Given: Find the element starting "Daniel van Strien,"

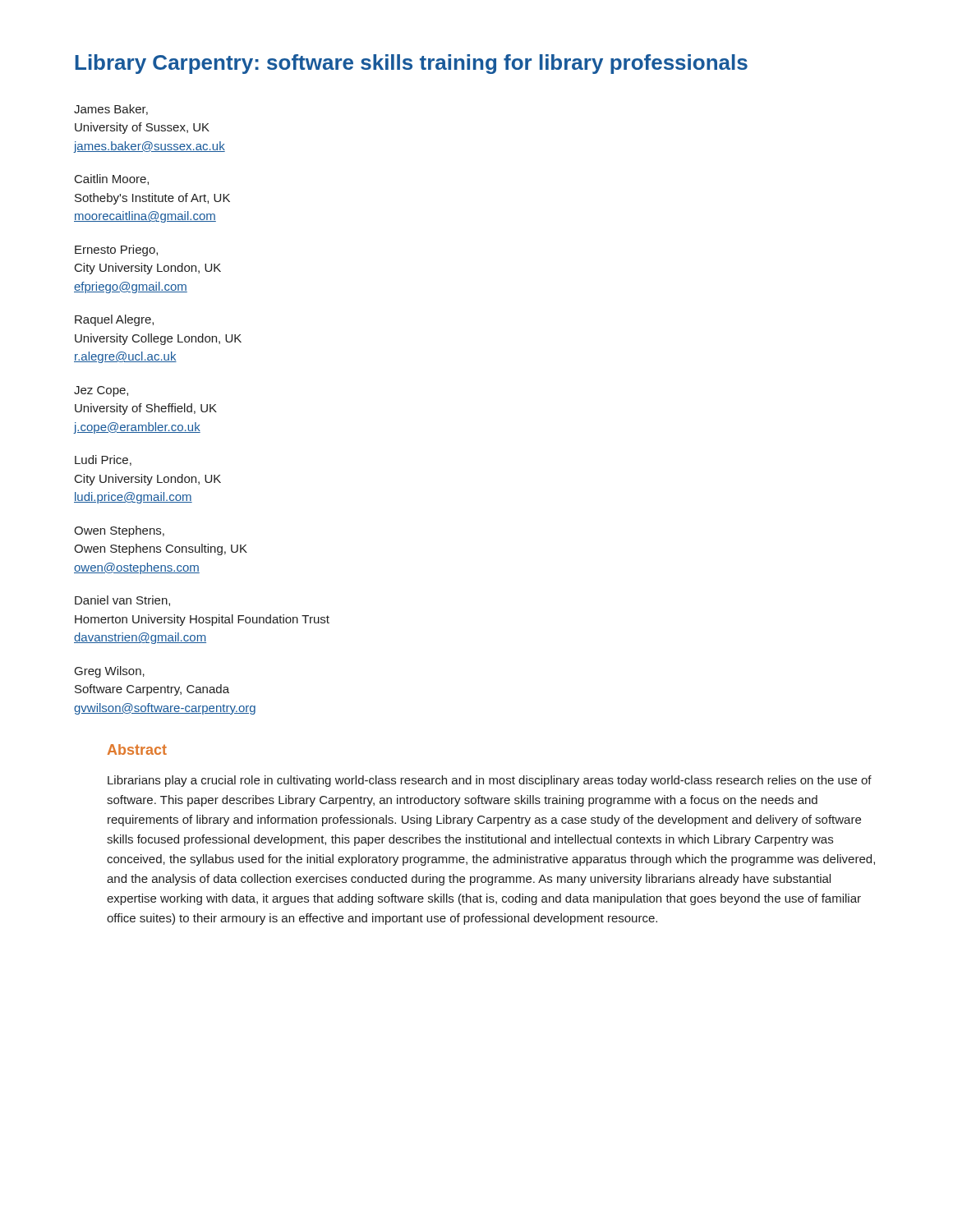Looking at the screenshot, I should pos(122,601).
